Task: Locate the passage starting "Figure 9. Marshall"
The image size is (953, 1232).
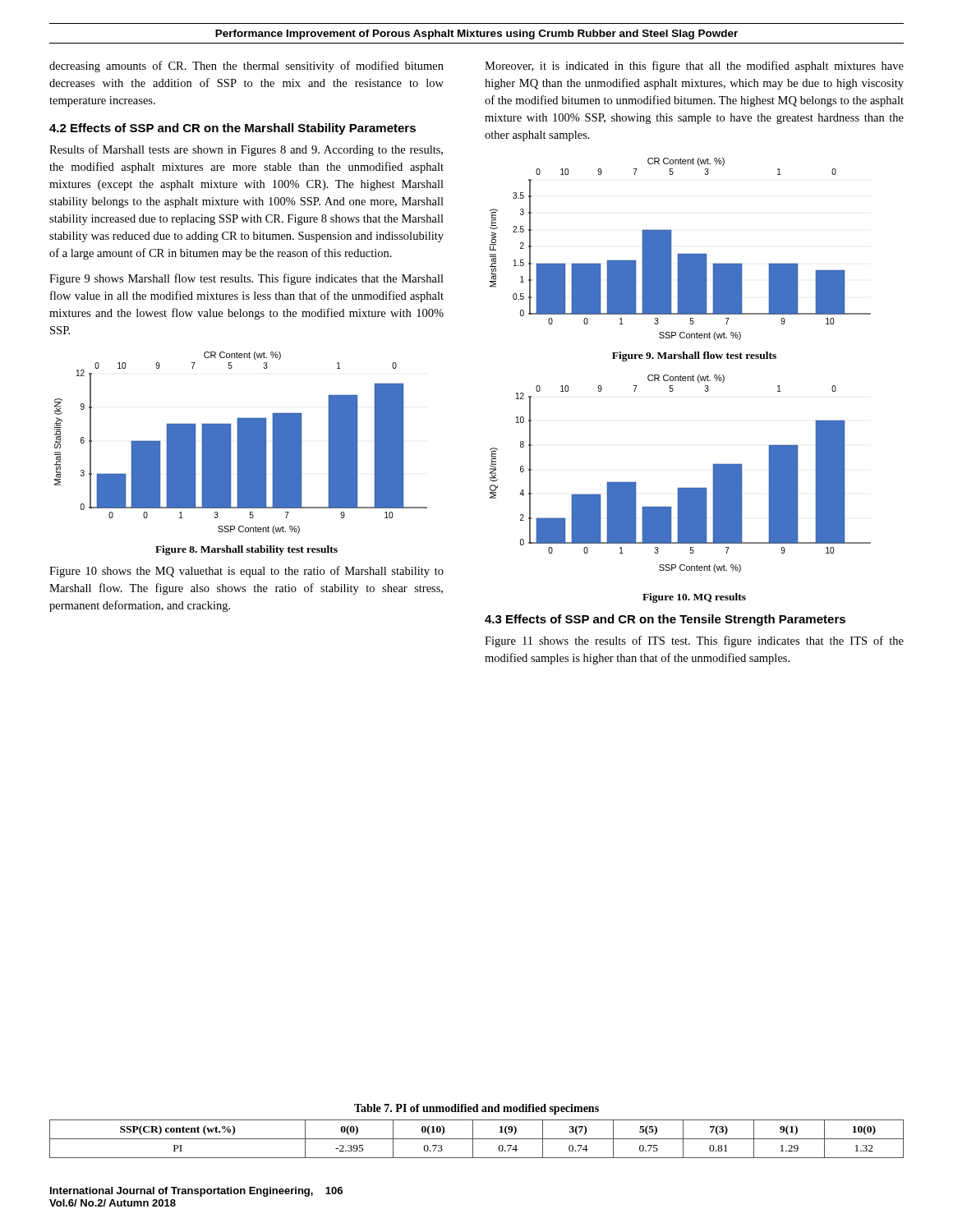Action: (694, 355)
